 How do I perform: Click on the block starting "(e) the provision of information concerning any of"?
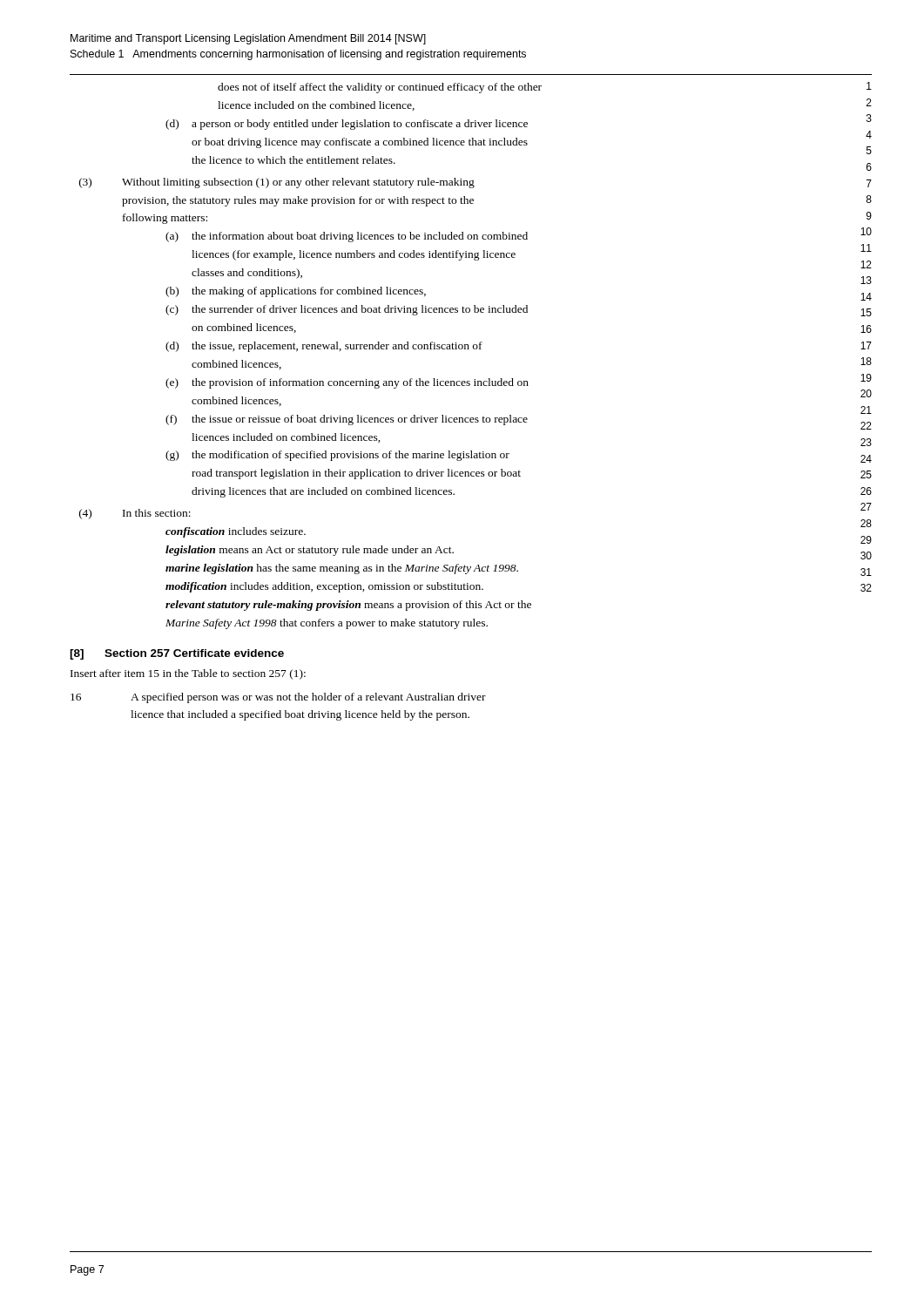pyautogui.click(x=451, y=392)
